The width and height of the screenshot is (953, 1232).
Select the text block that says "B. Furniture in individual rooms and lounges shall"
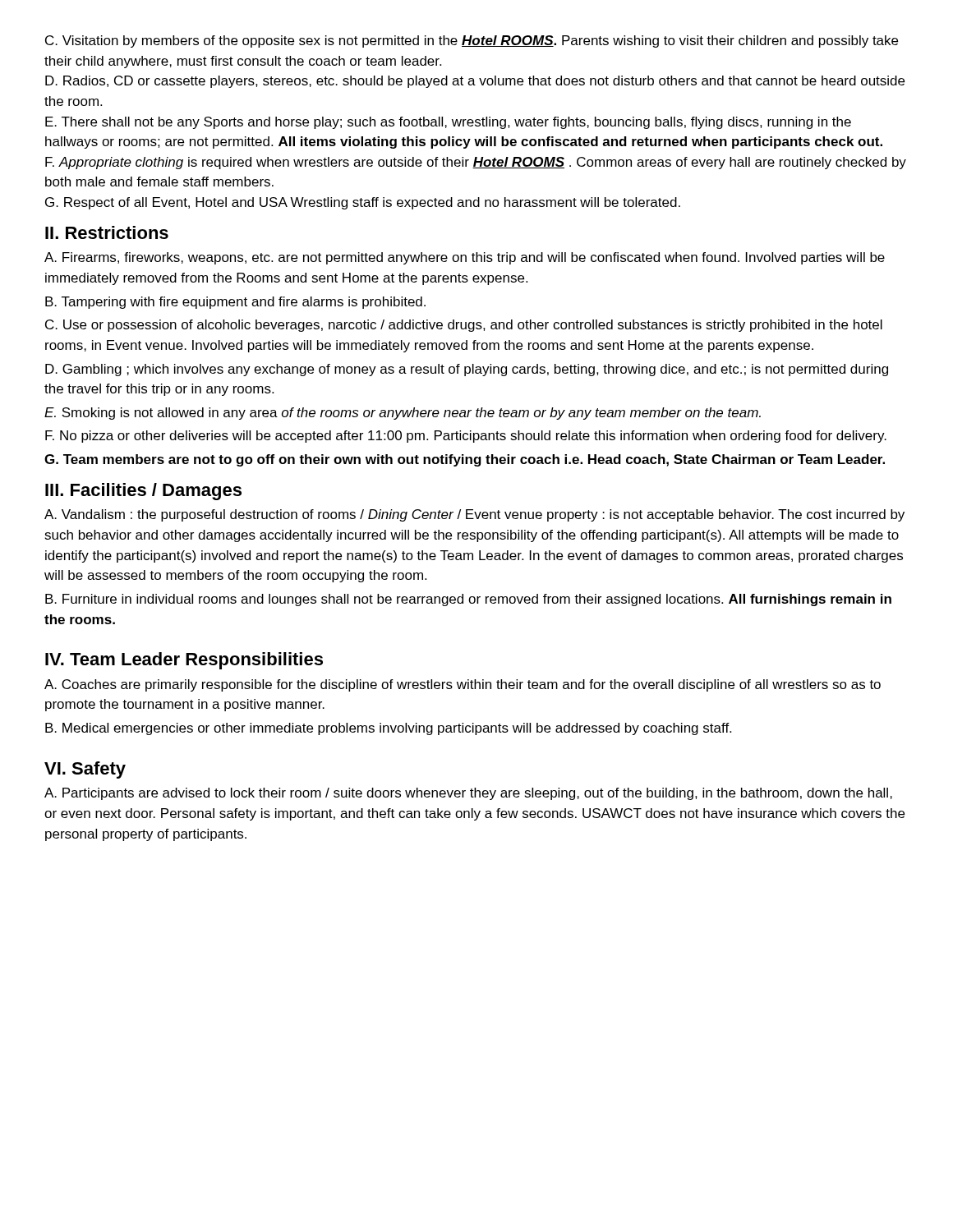coord(468,609)
